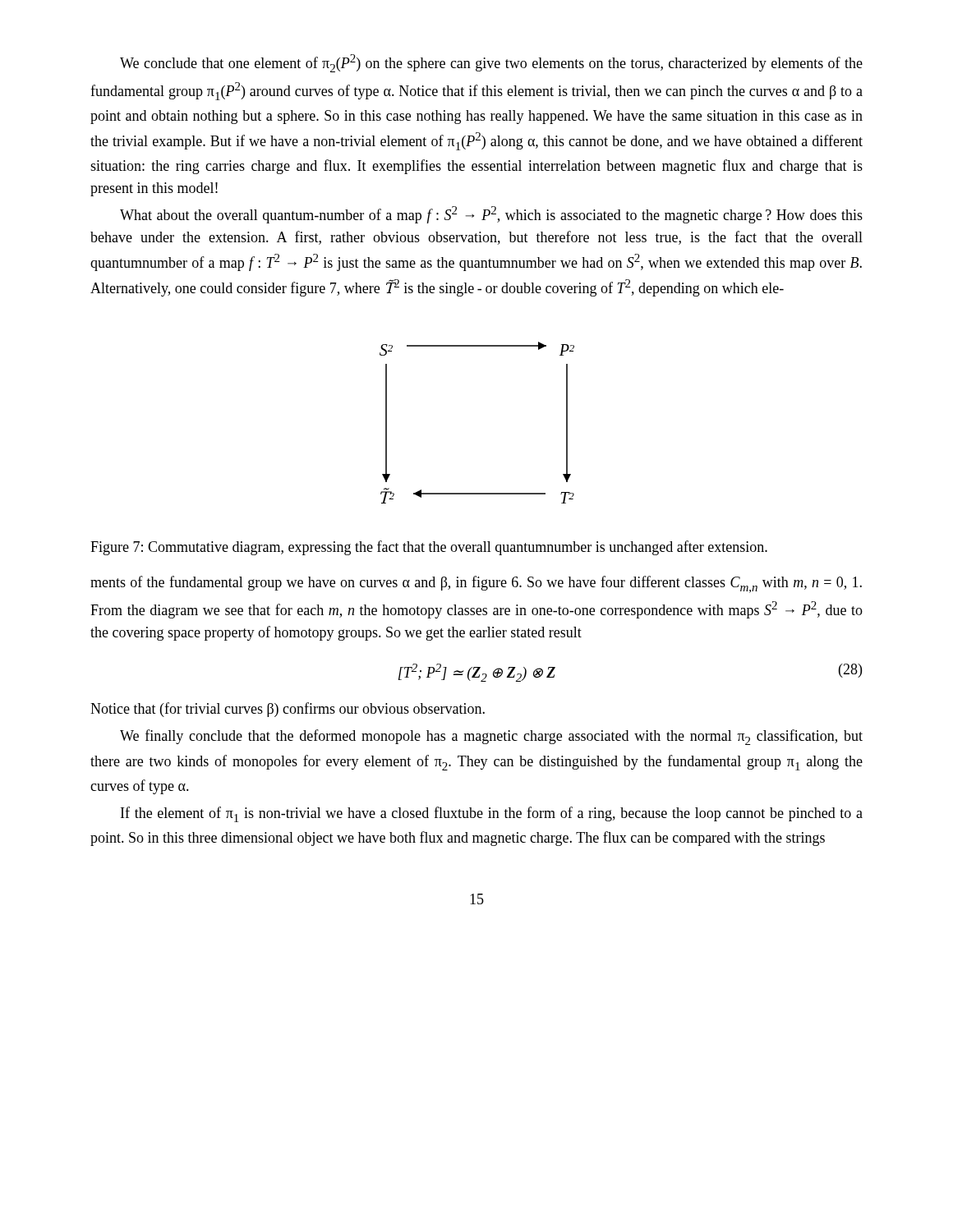Find the passage starting "Figure 7: Commutative diagram,"
The image size is (953, 1232).
point(476,548)
